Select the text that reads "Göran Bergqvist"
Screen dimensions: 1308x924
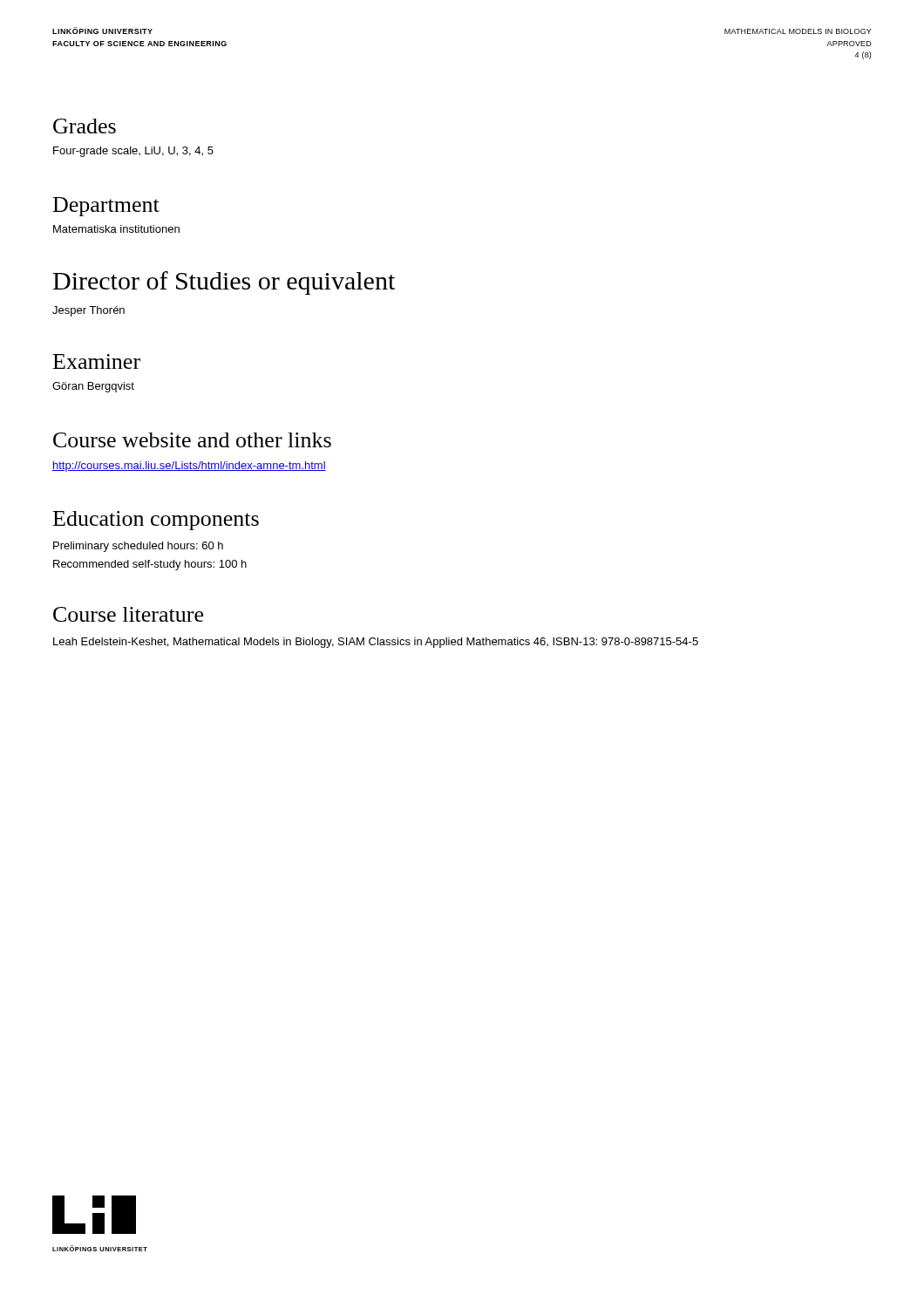click(93, 386)
